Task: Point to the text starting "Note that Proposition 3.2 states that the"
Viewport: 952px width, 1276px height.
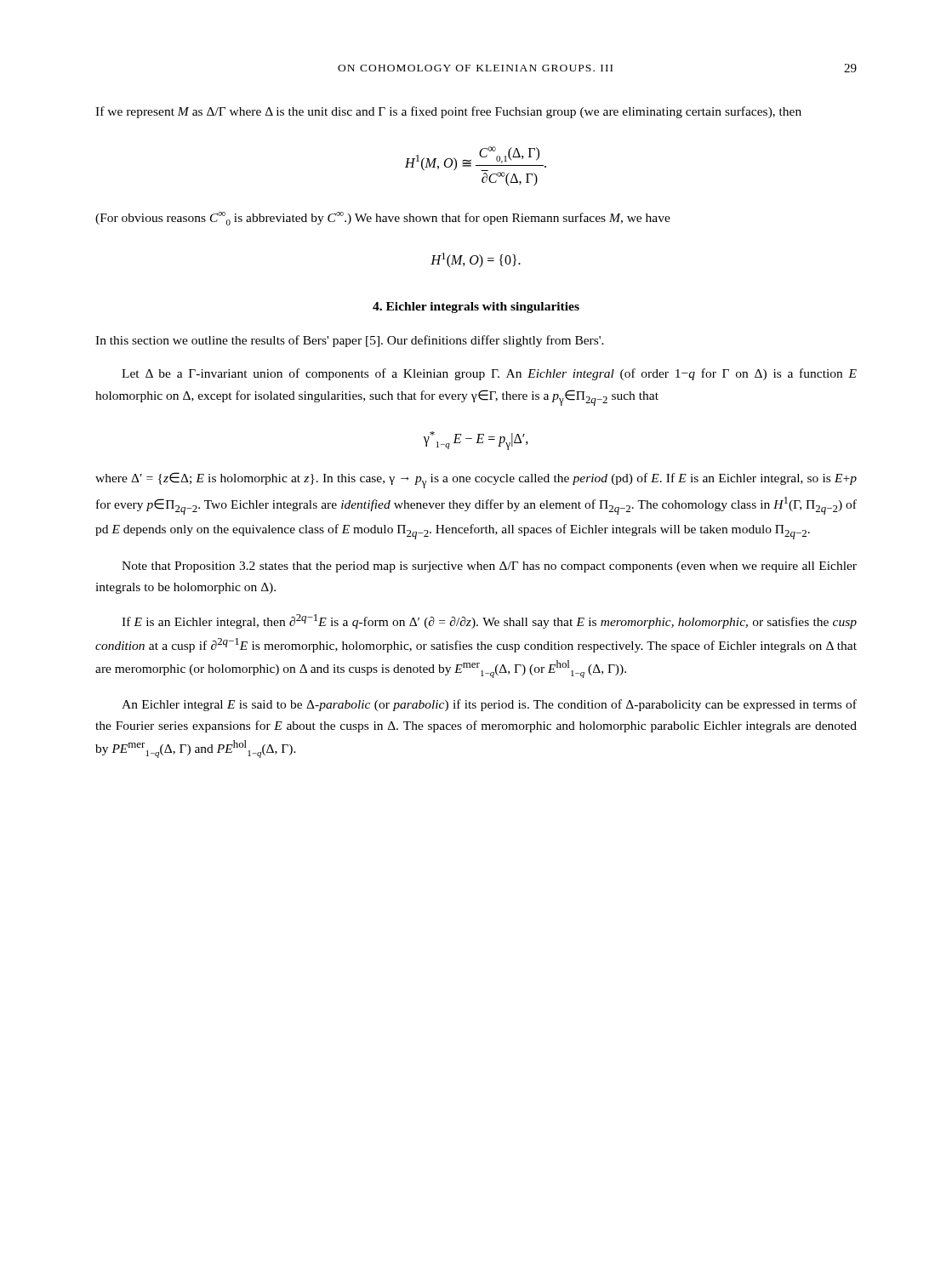Action: tap(476, 576)
